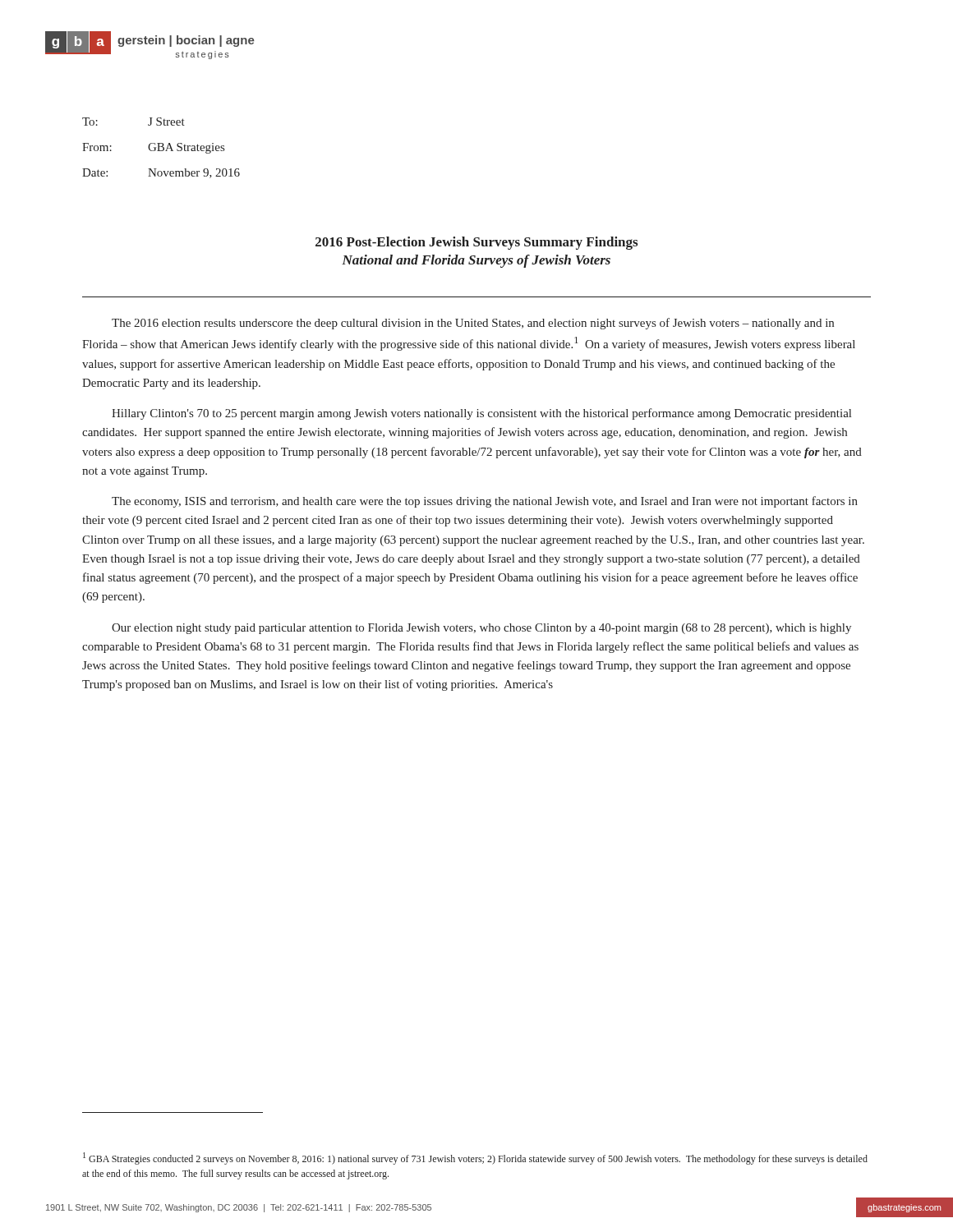The width and height of the screenshot is (953, 1232).
Task: Find a logo
Action: (x=173, y=54)
